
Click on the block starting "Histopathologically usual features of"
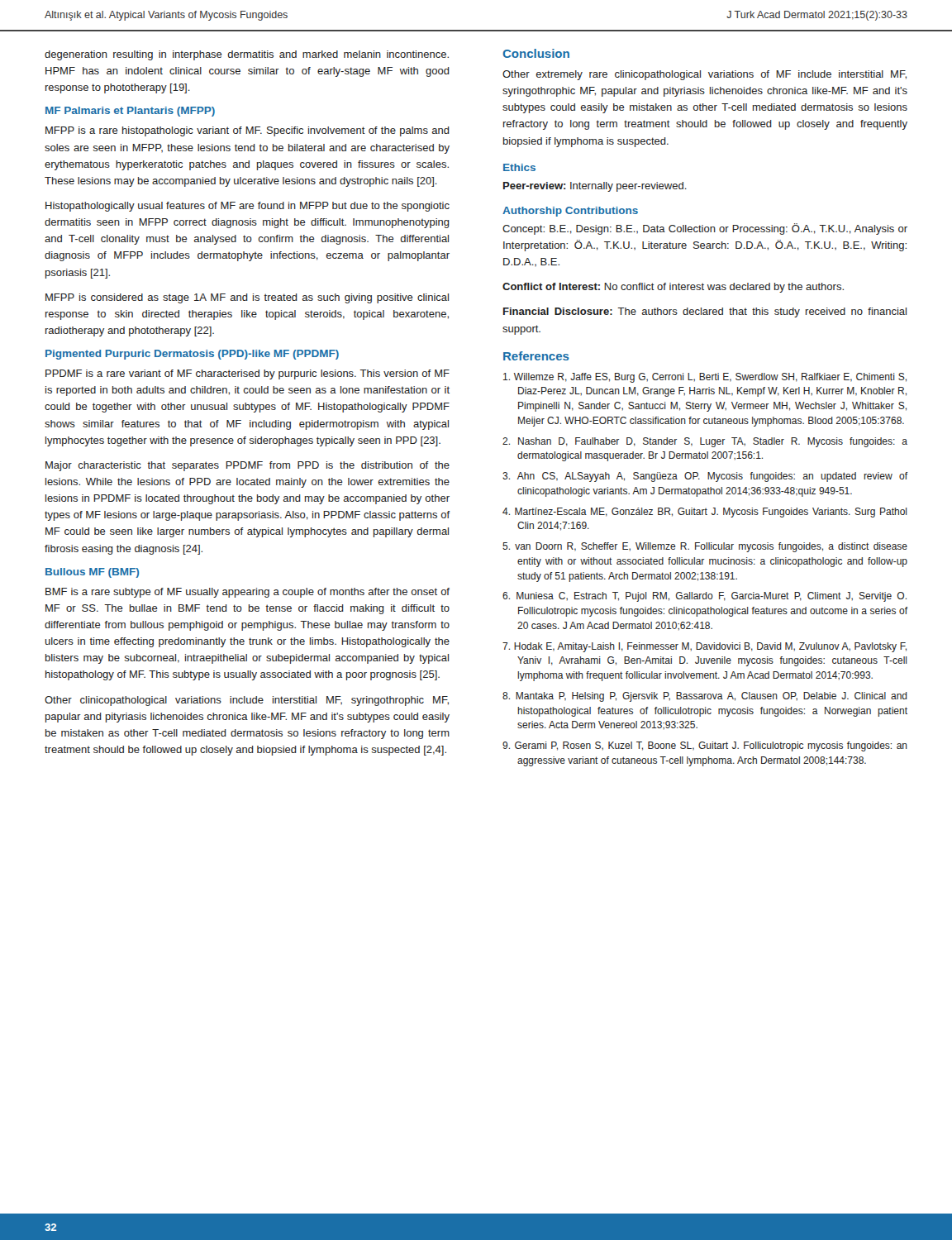pos(247,239)
